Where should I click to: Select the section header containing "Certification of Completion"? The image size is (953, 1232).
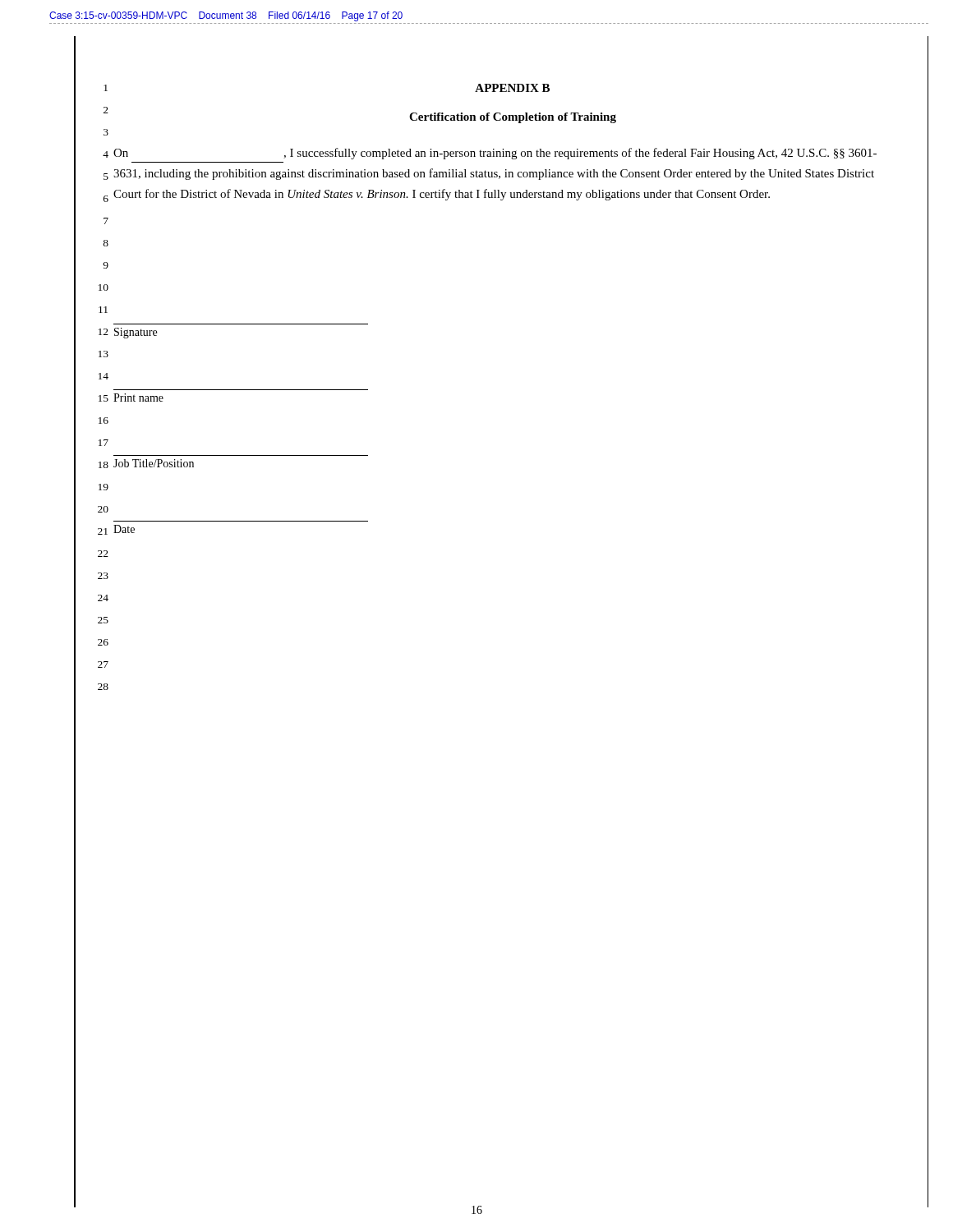pyautogui.click(x=513, y=117)
